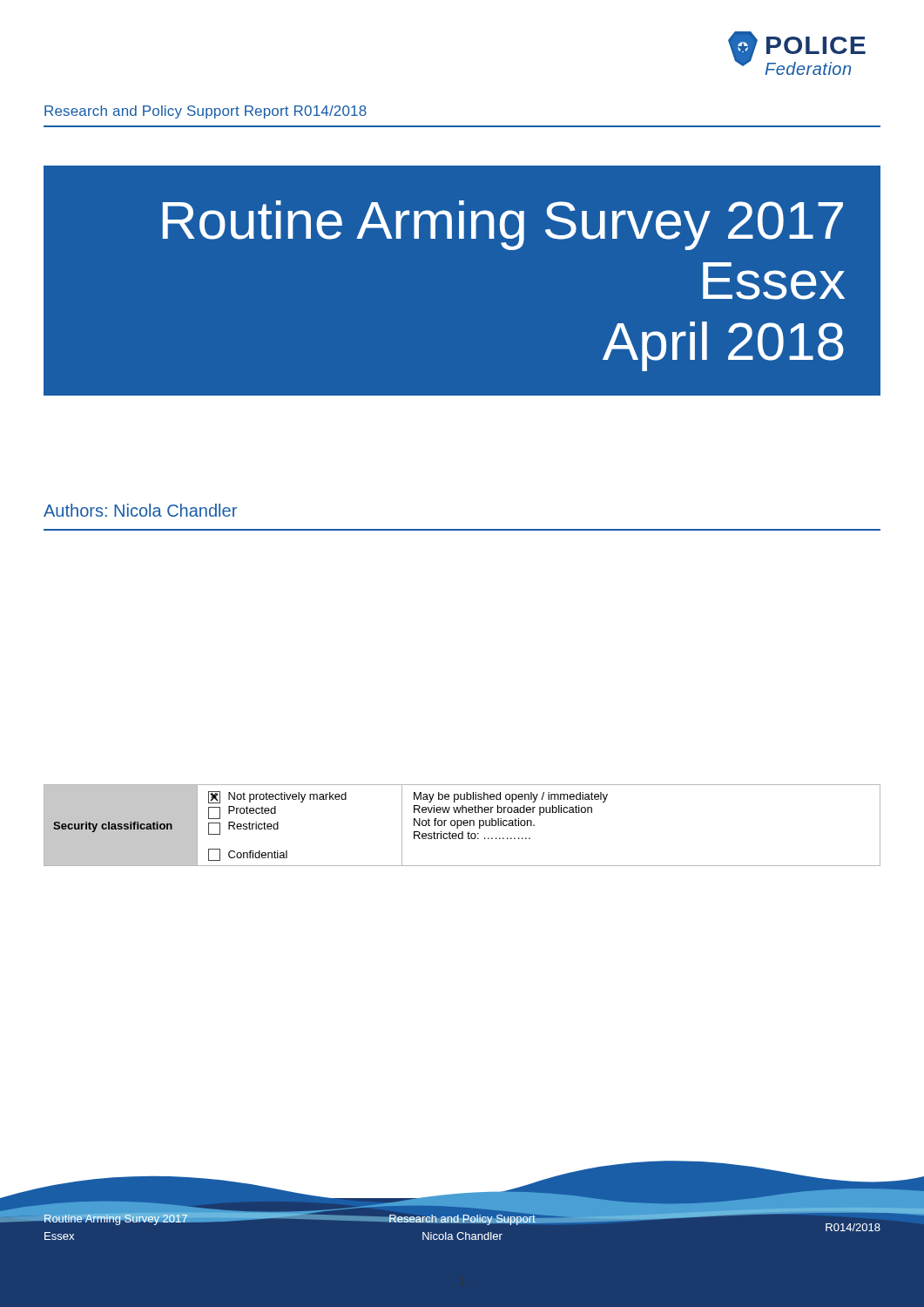Select the text starting "Routine Arming Survey 2017 Essex April 2018"
Screen dimensions: 1307x924
point(503,225)
